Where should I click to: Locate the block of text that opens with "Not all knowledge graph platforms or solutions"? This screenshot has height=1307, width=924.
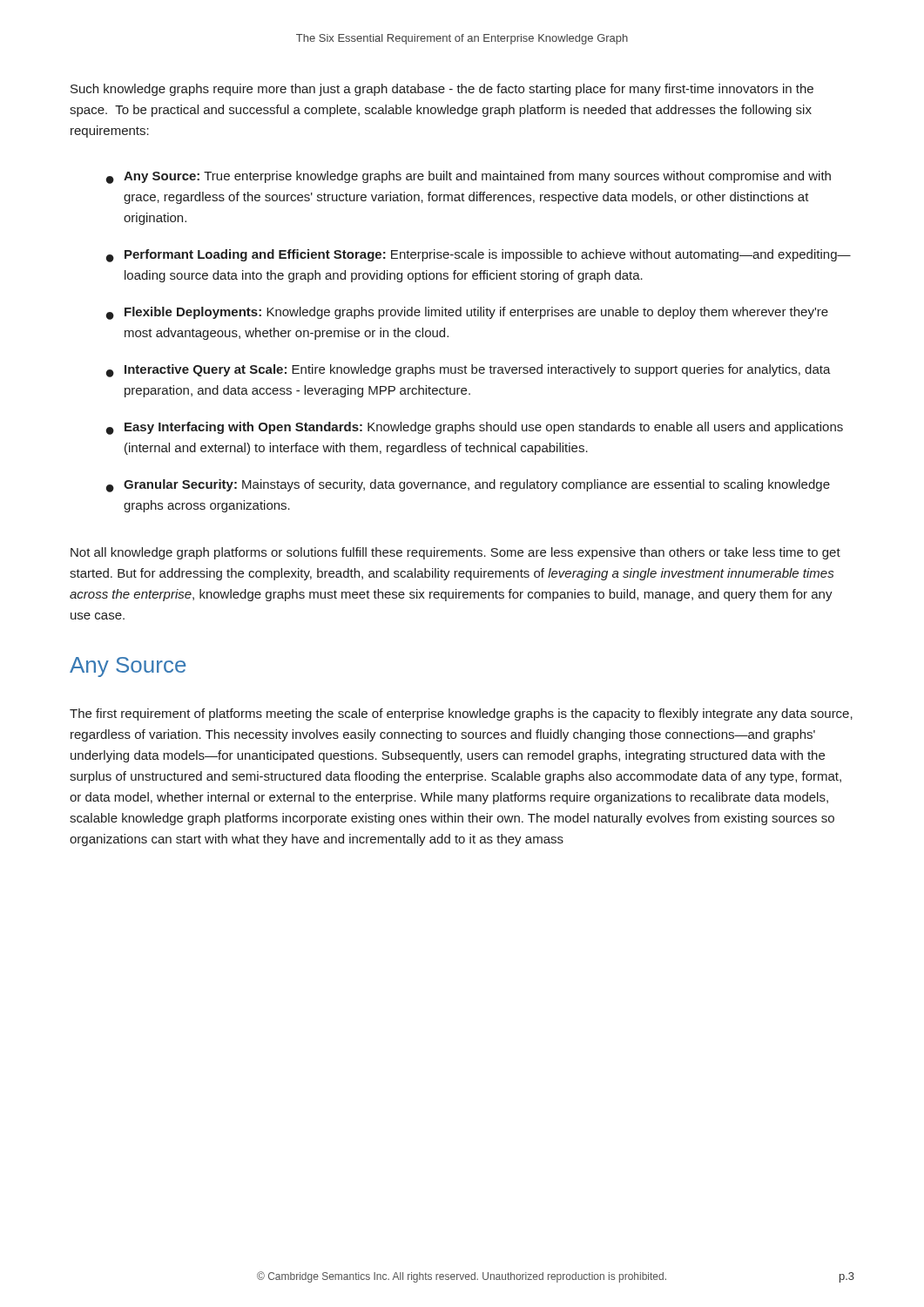pyautogui.click(x=455, y=583)
